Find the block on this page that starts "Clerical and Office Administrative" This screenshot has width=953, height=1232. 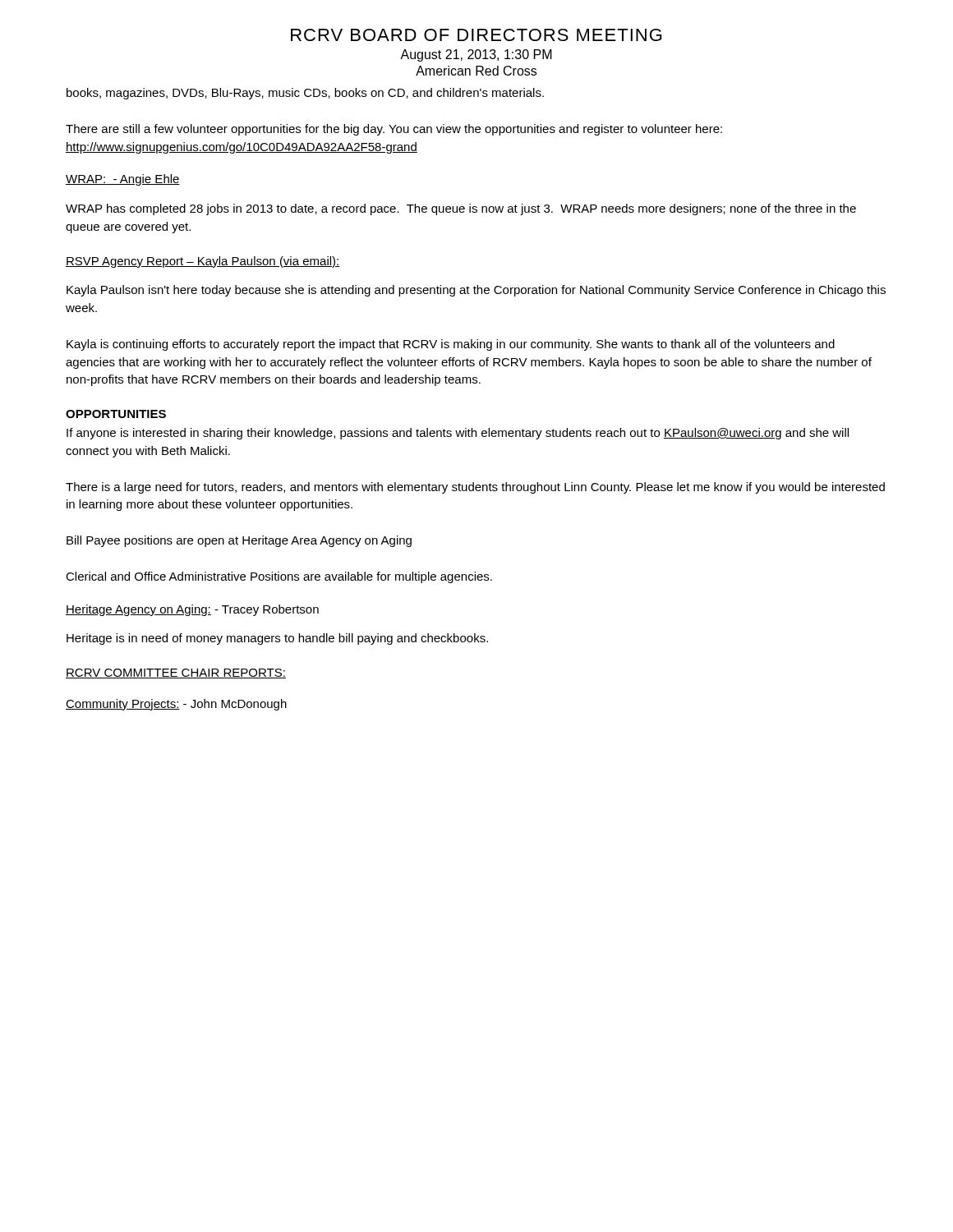(x=279, y=576)
